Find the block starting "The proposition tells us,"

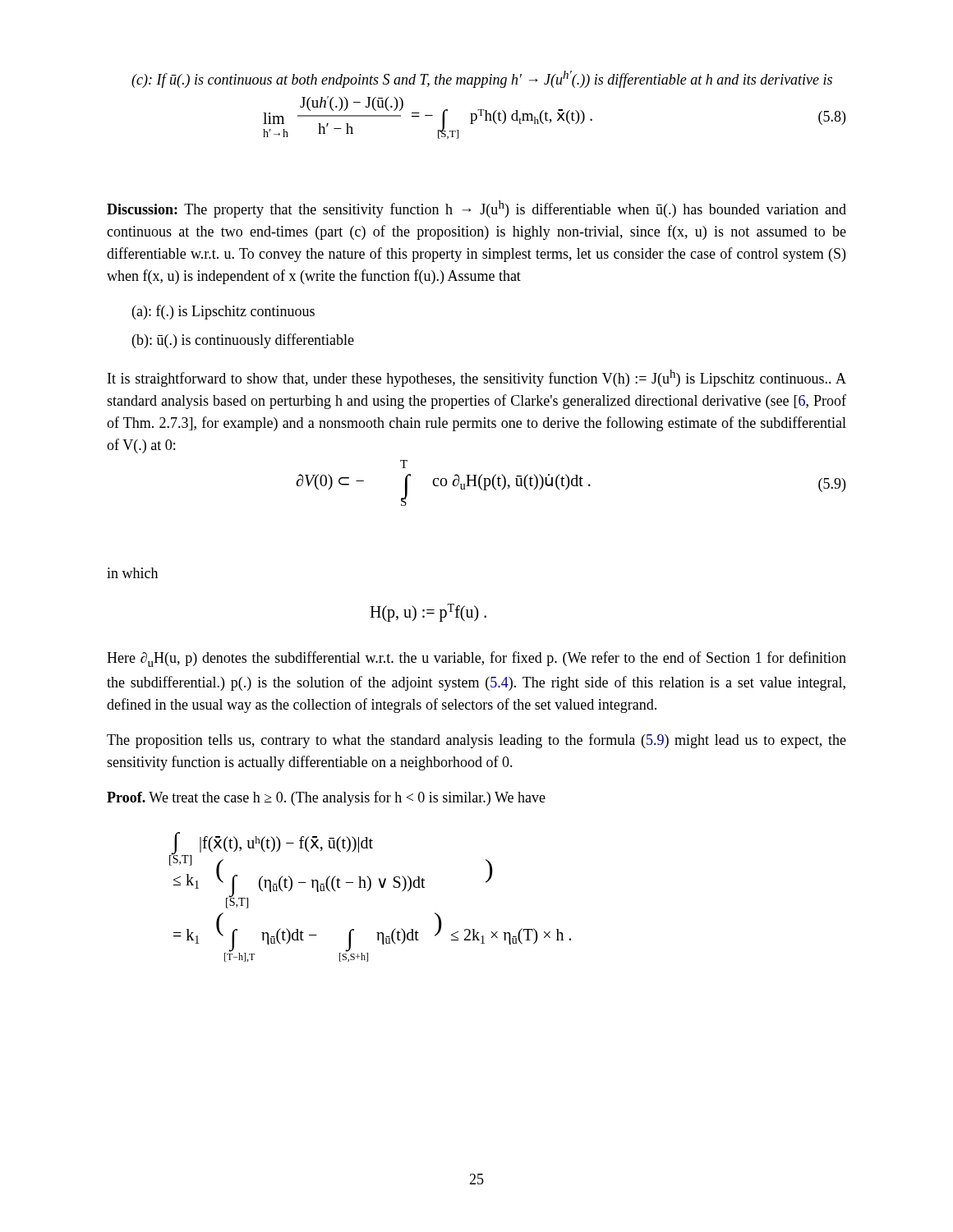click(x=476, y=751)
